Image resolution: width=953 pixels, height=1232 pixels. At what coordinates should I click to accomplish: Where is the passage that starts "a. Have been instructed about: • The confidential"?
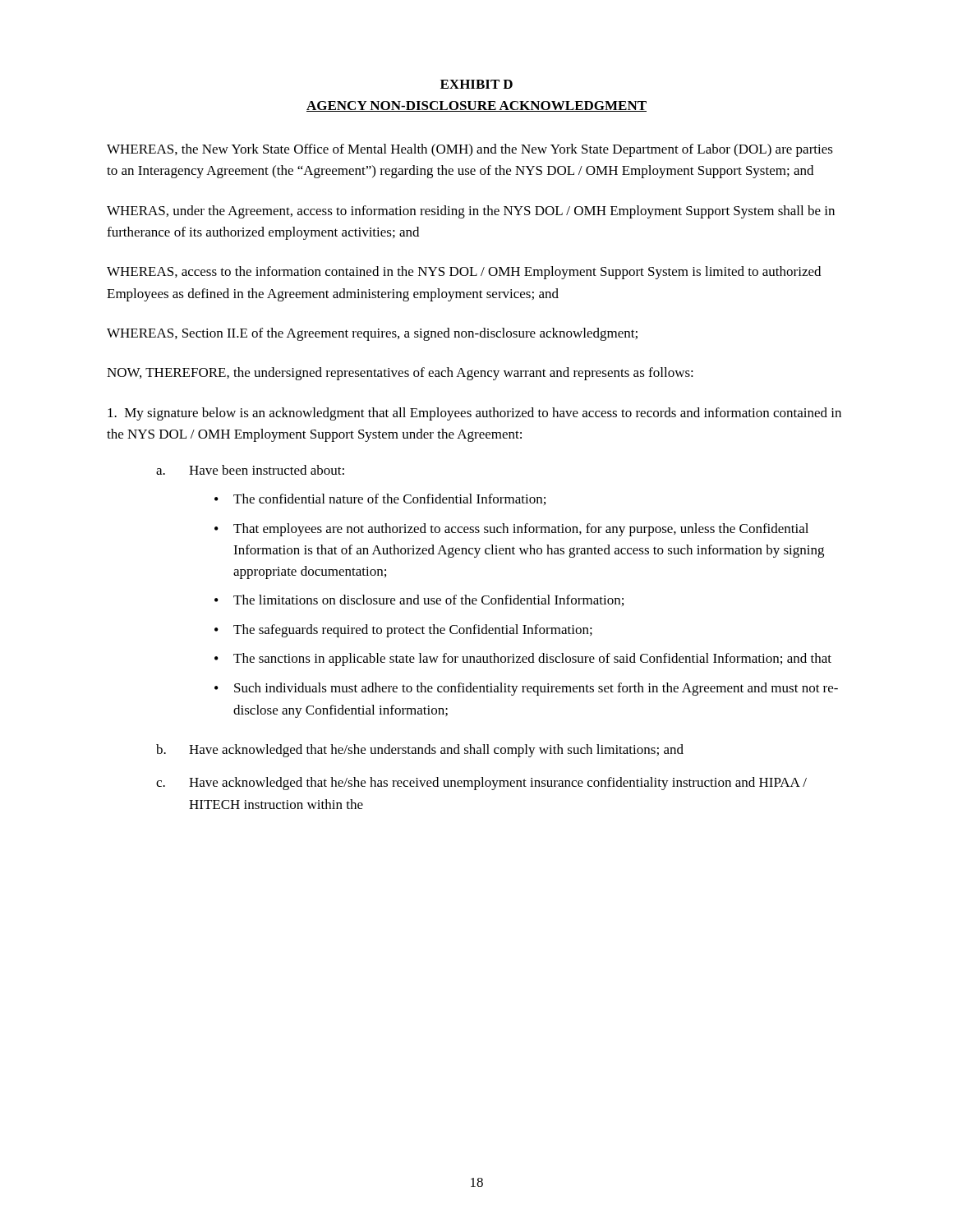point(501,594)
